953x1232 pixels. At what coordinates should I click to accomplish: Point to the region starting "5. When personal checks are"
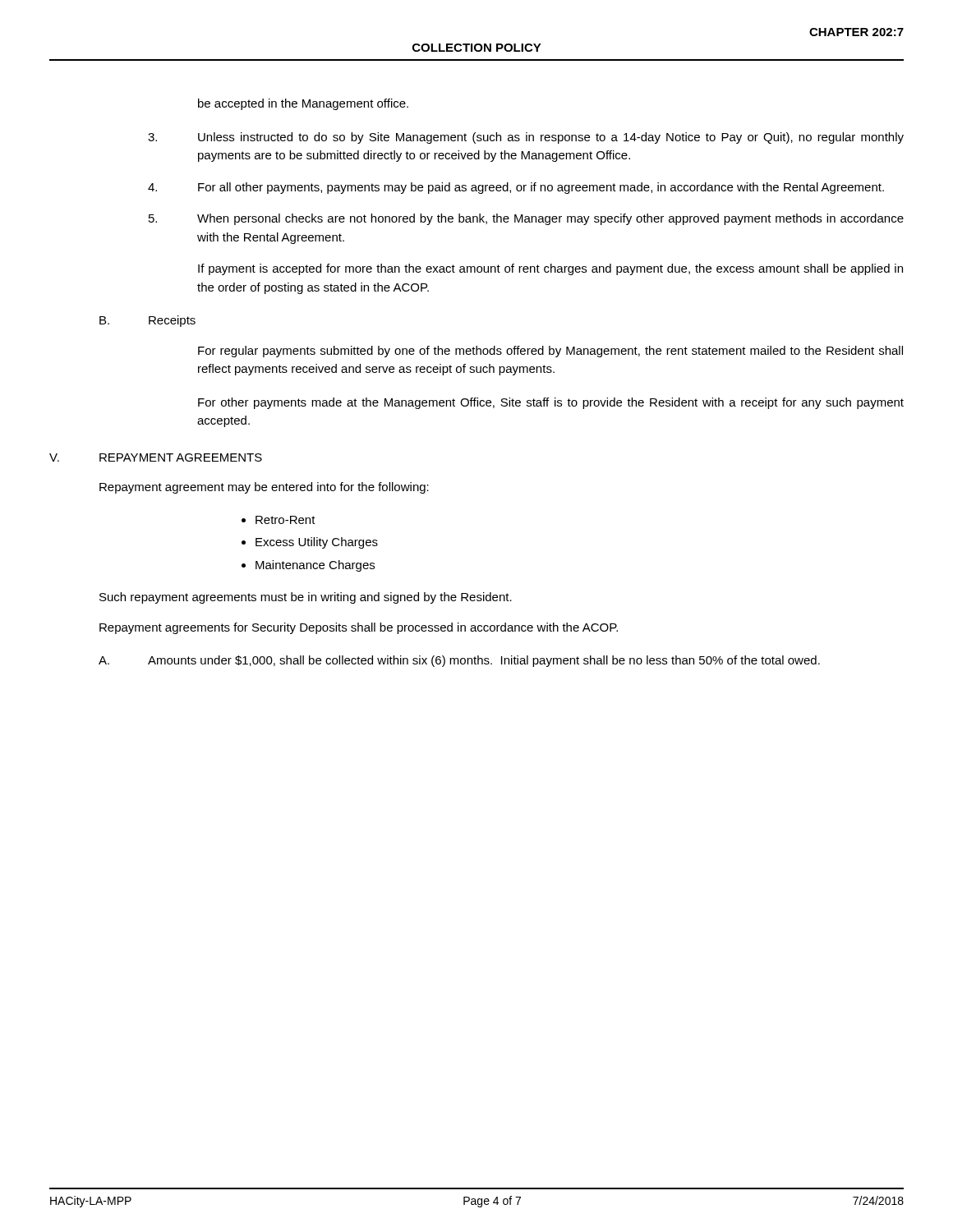click(526, 228)
